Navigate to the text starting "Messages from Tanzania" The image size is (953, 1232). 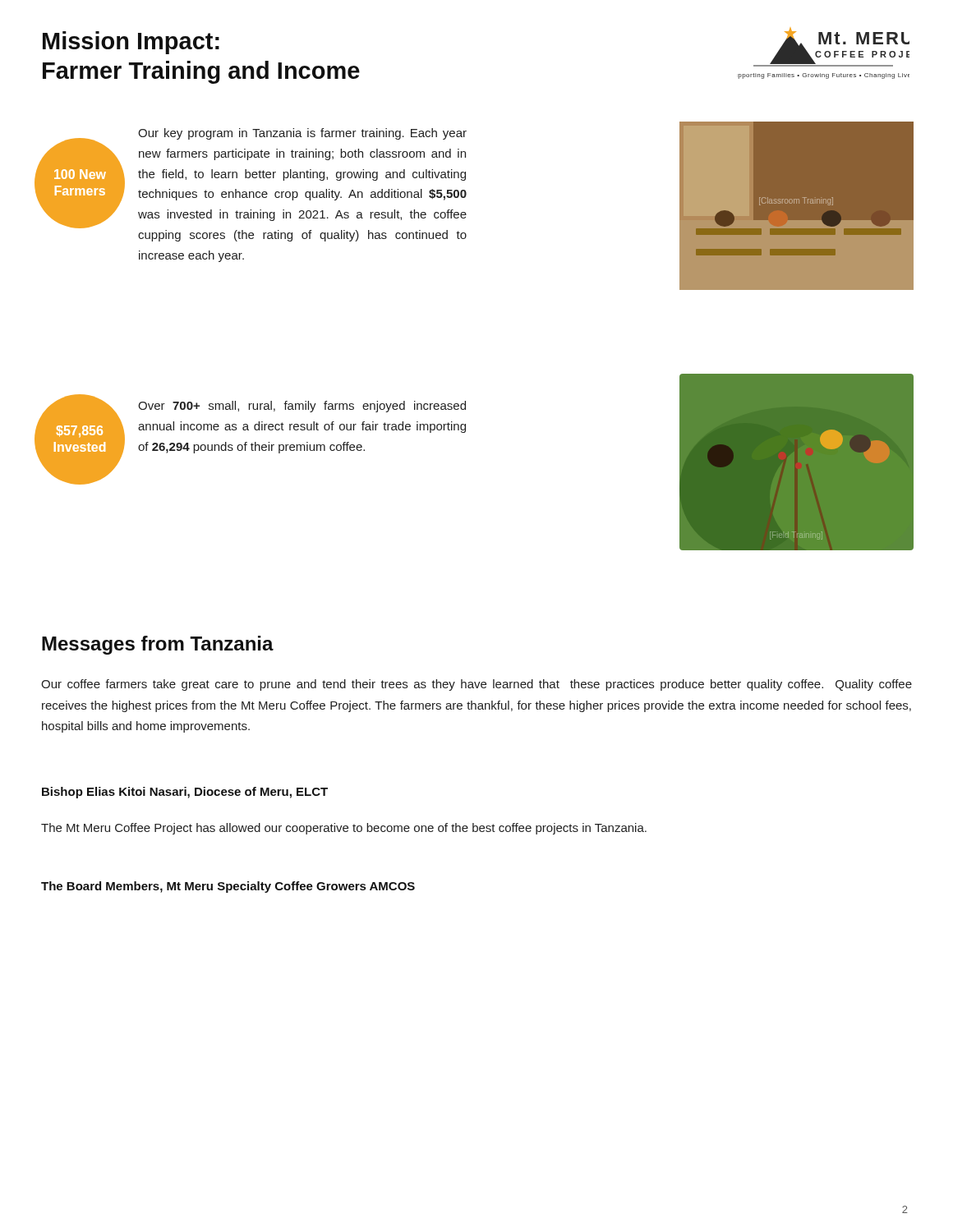click(x=157, y=644)
